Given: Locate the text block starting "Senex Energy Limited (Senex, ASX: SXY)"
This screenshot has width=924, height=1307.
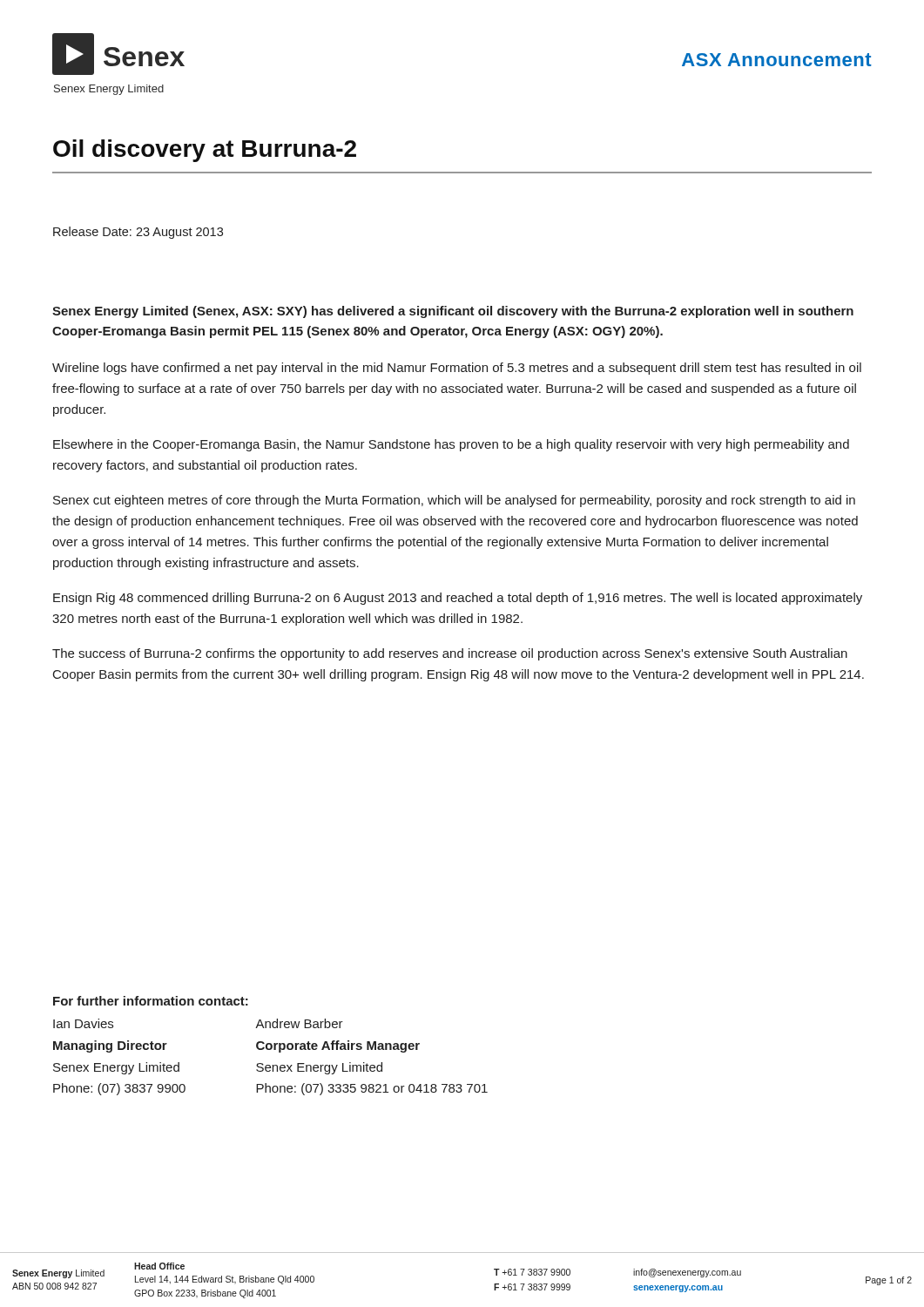Looking at the screenshot, I should (453, 321).
